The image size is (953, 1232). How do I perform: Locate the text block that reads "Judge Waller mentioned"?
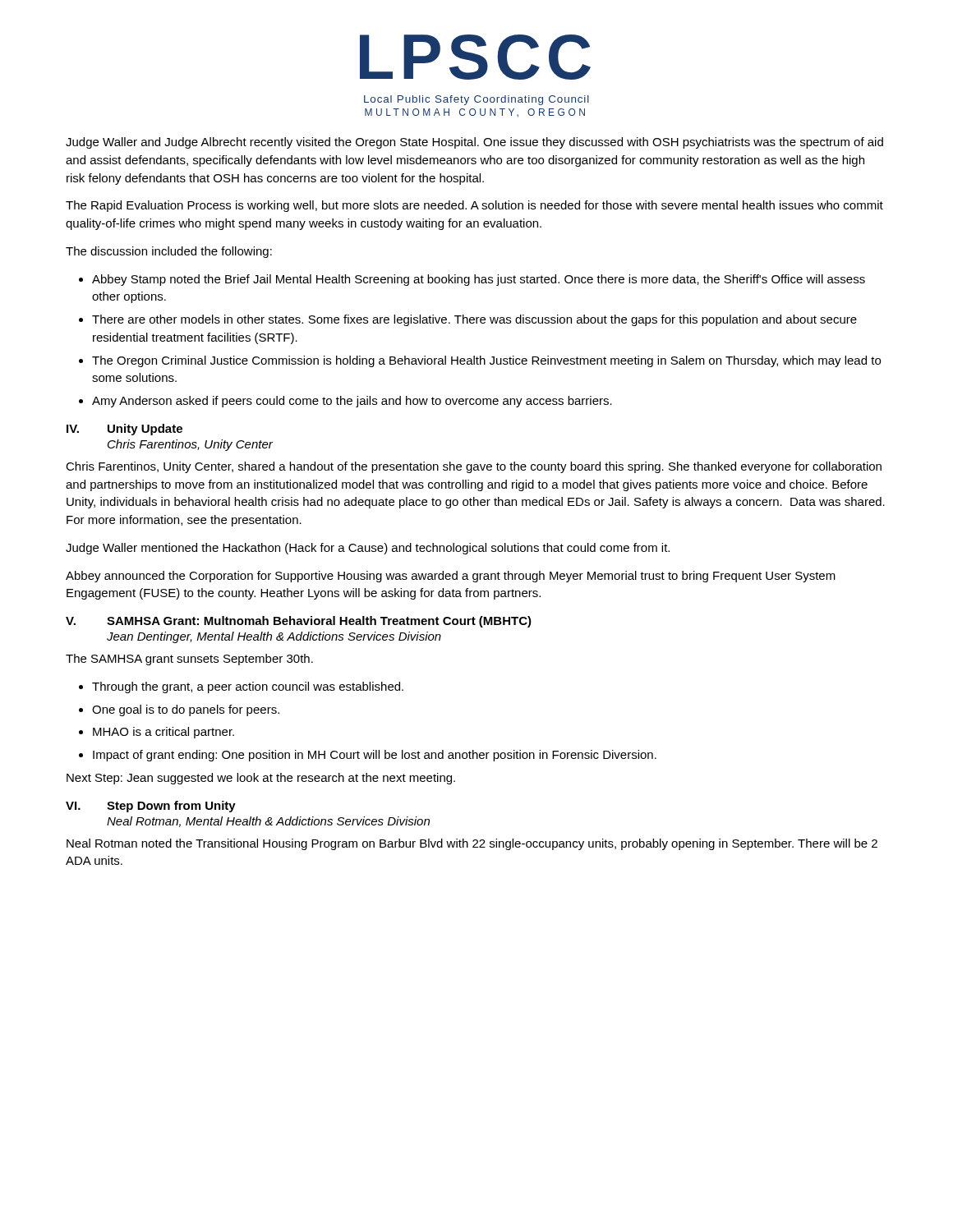(x=476, y=548)
